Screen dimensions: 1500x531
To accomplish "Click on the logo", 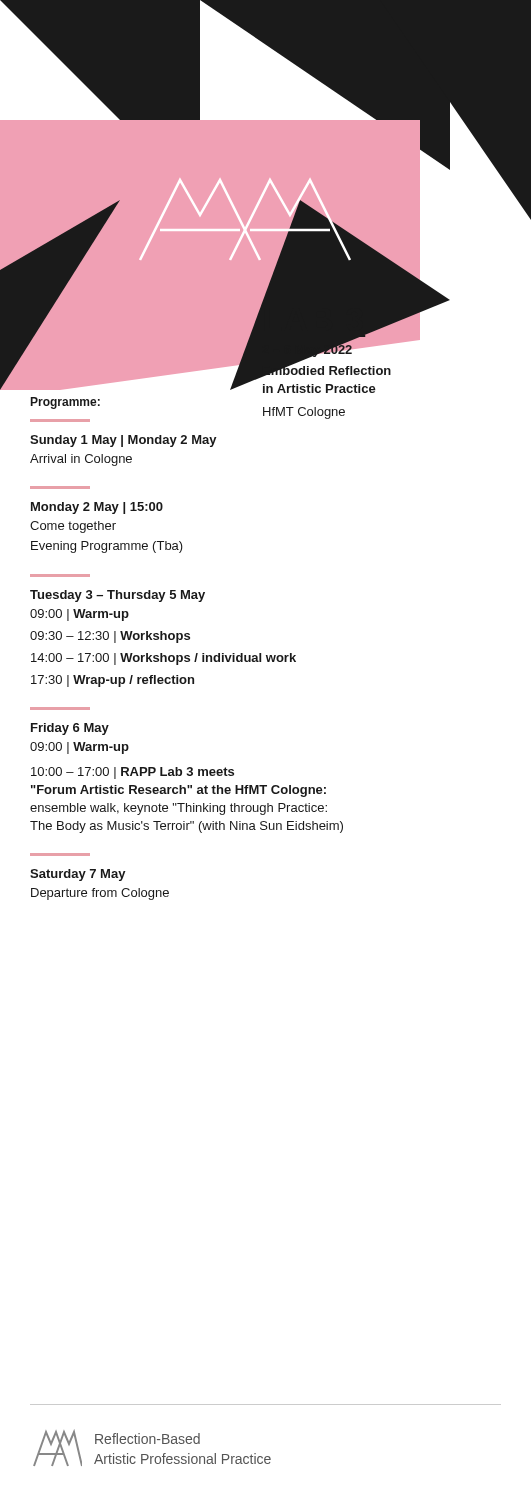I will (56, 1450).
